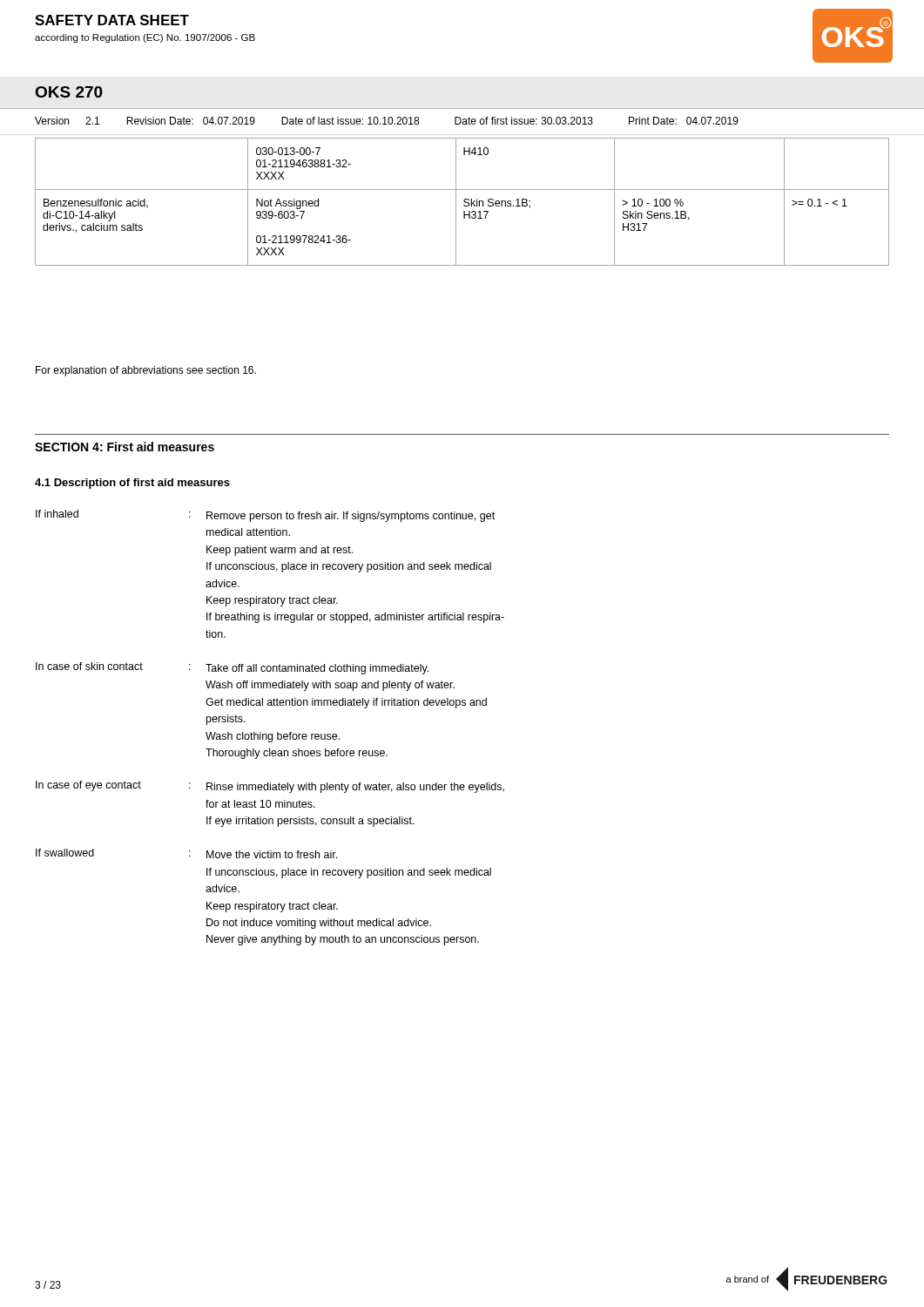The image size is (924, 1307).
Task: Find the table that mentions "Version 2.1 Revision Date:"
Action: coord(462,122)
